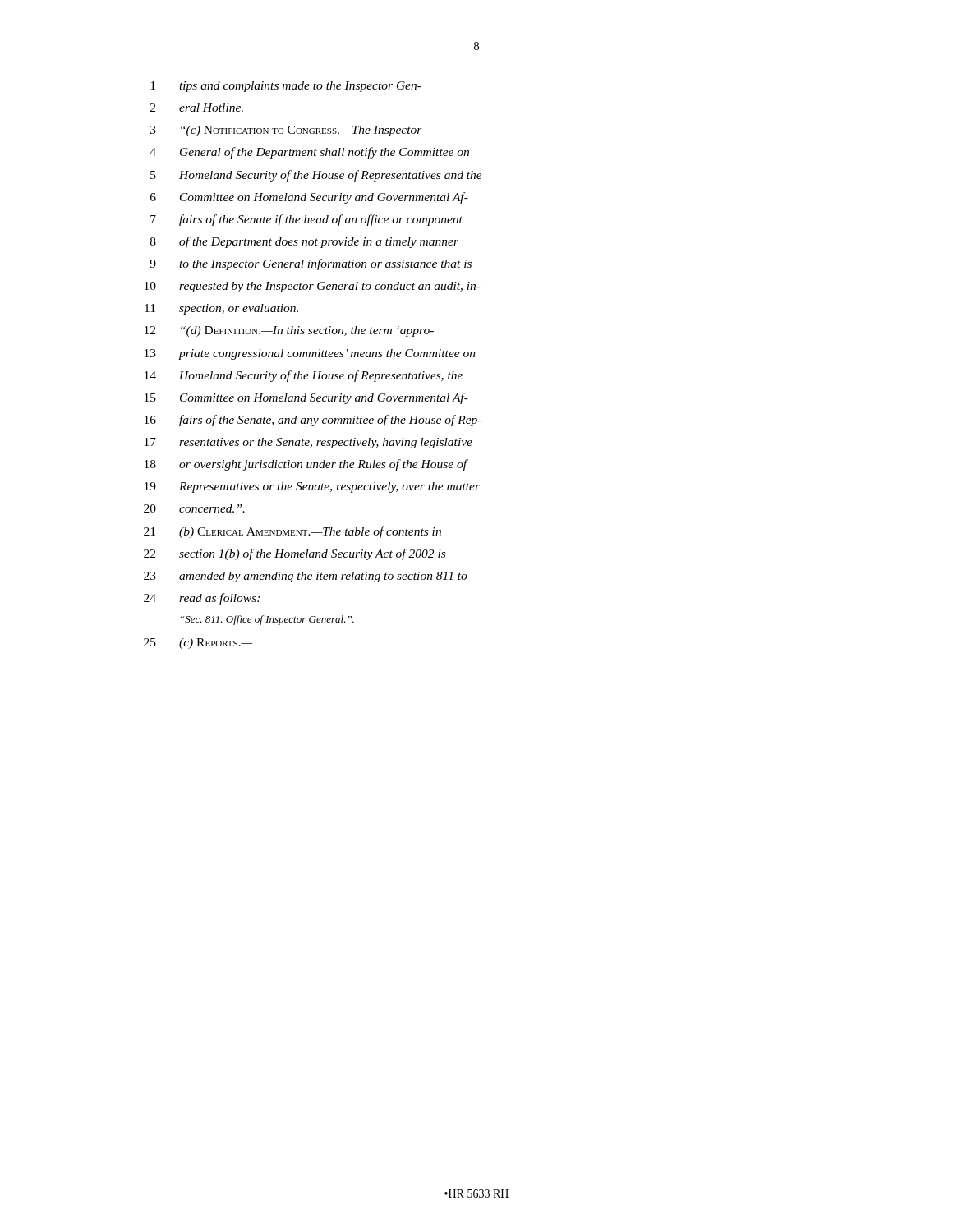Locate the list item with the text "10 requested by the"
The image size is (953, 1232).
coord(313,287)
